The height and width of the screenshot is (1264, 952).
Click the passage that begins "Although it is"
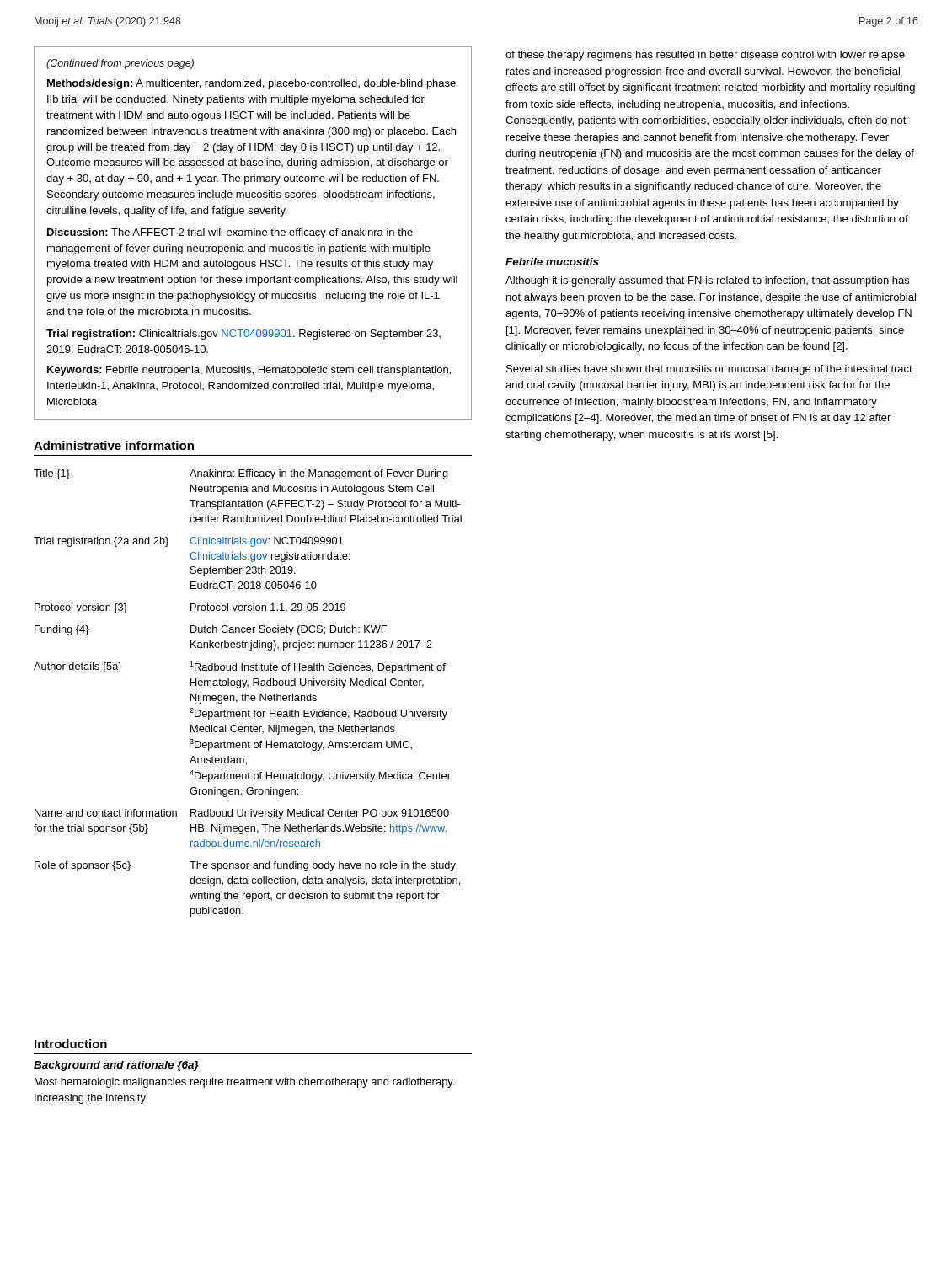click(x=712, y=357)
